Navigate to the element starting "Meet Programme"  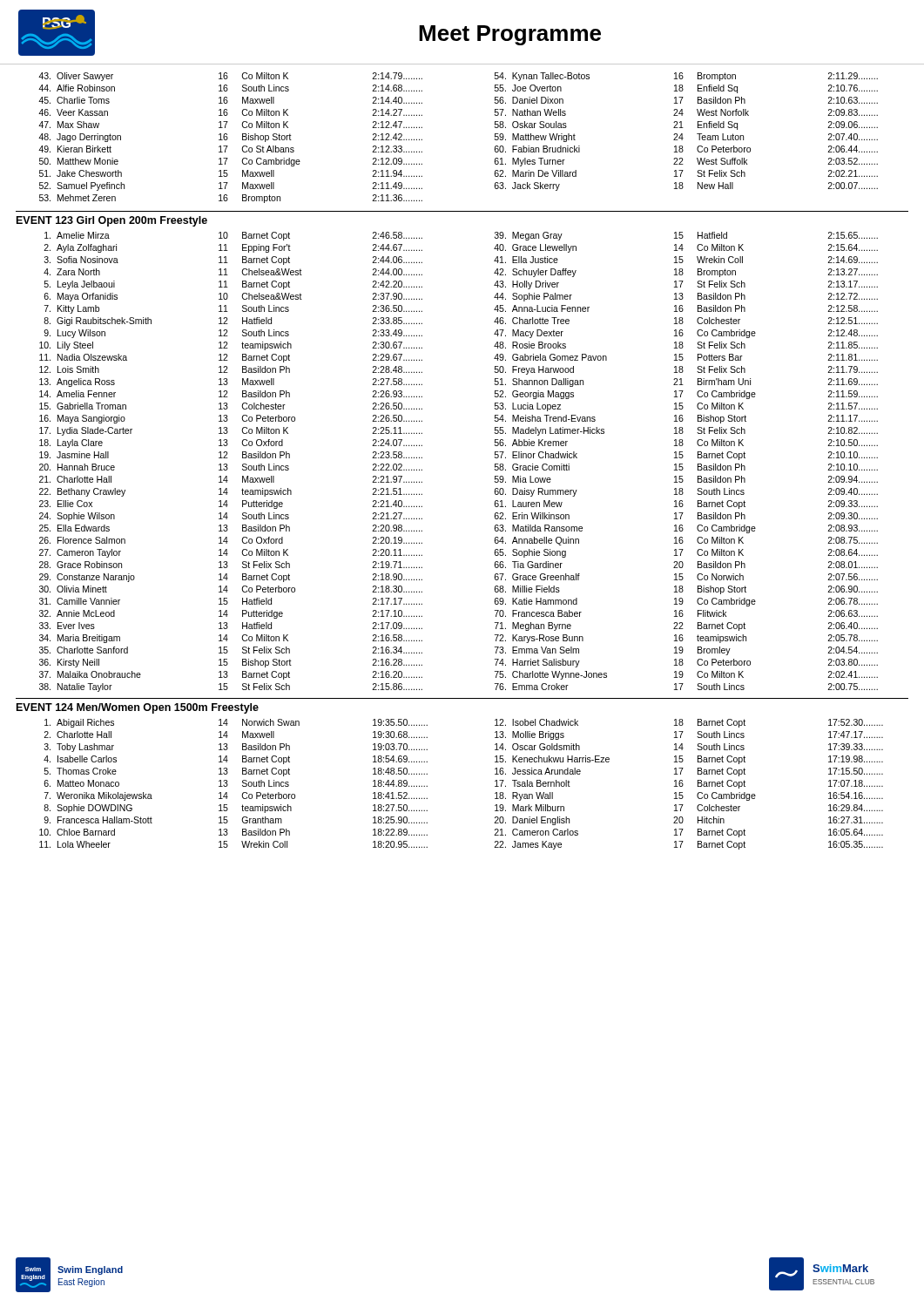click(x=510, y=33)
